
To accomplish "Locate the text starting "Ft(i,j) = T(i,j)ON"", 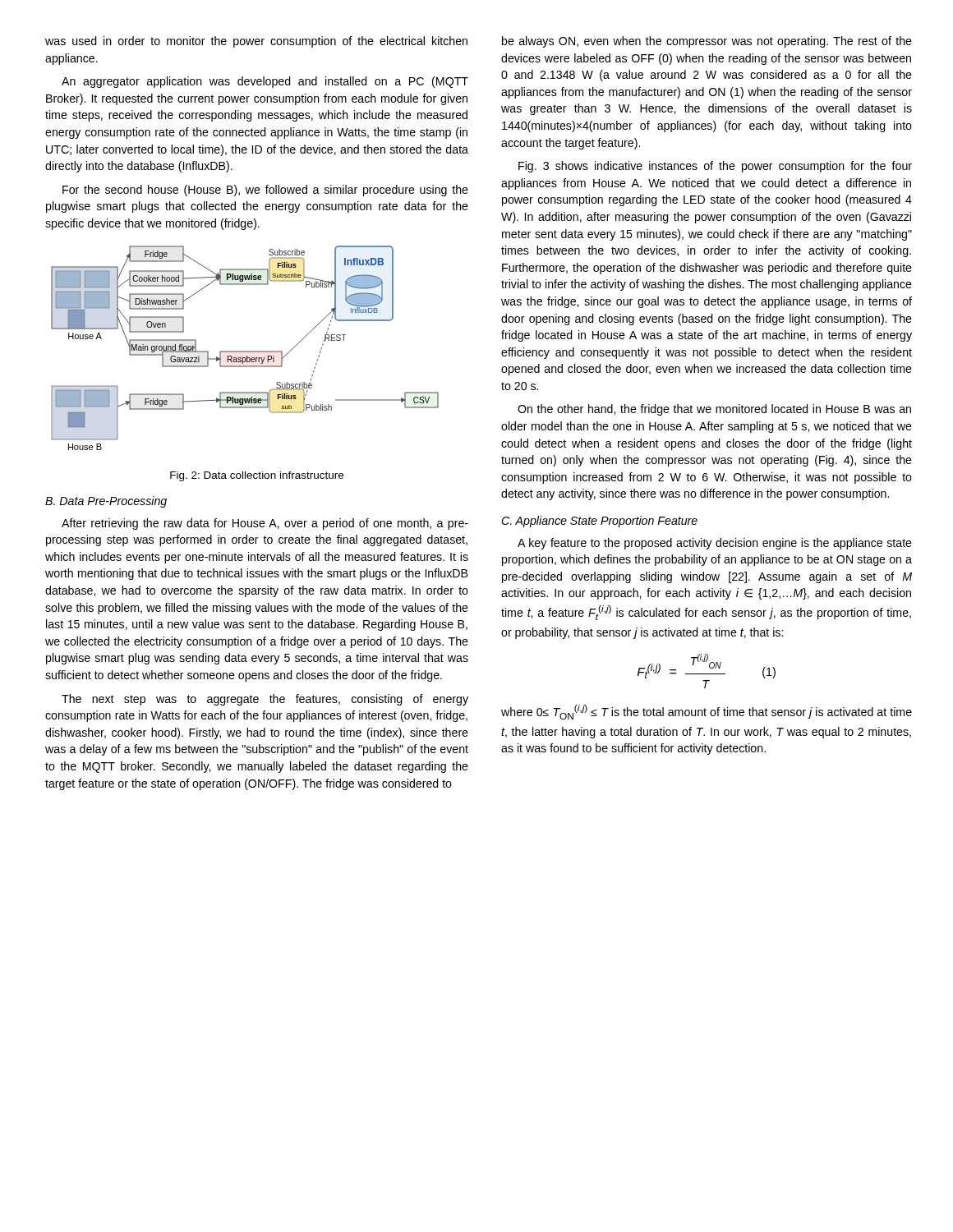I will [707, 673].
